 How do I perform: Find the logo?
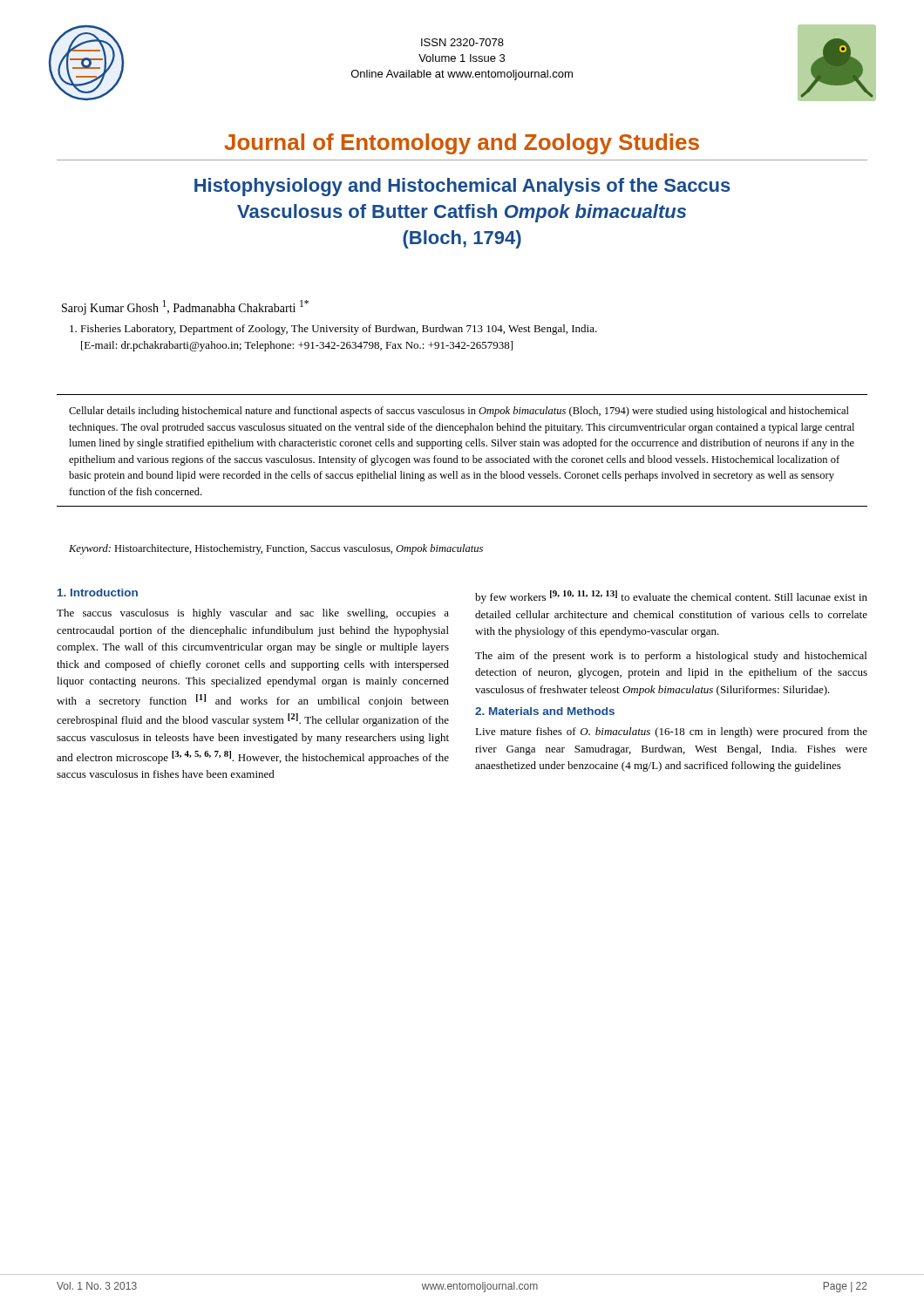click(x=86, y=63)
